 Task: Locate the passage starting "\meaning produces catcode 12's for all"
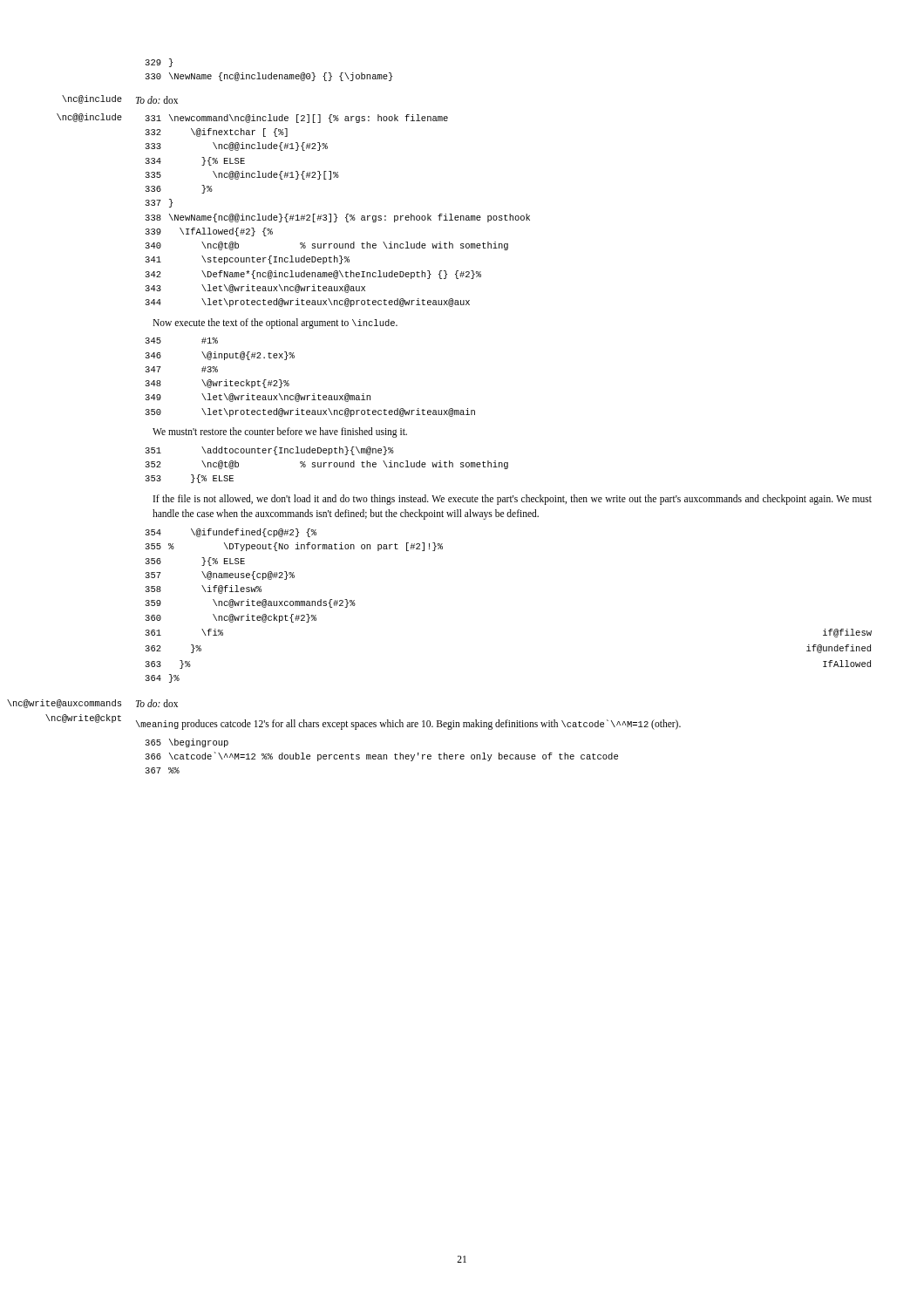click(408, 724)
